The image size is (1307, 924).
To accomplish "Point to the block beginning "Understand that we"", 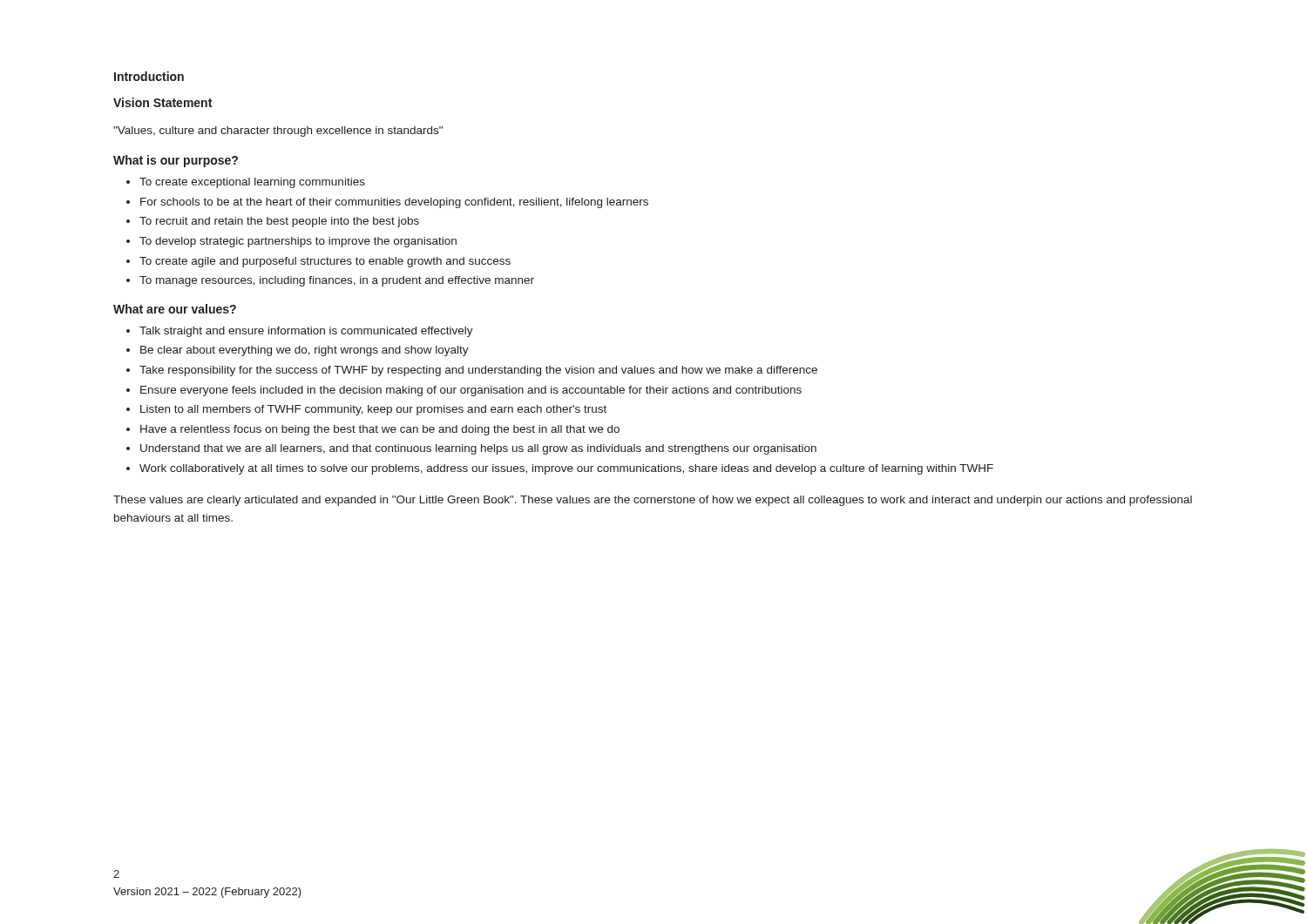I will coord(478,448).
